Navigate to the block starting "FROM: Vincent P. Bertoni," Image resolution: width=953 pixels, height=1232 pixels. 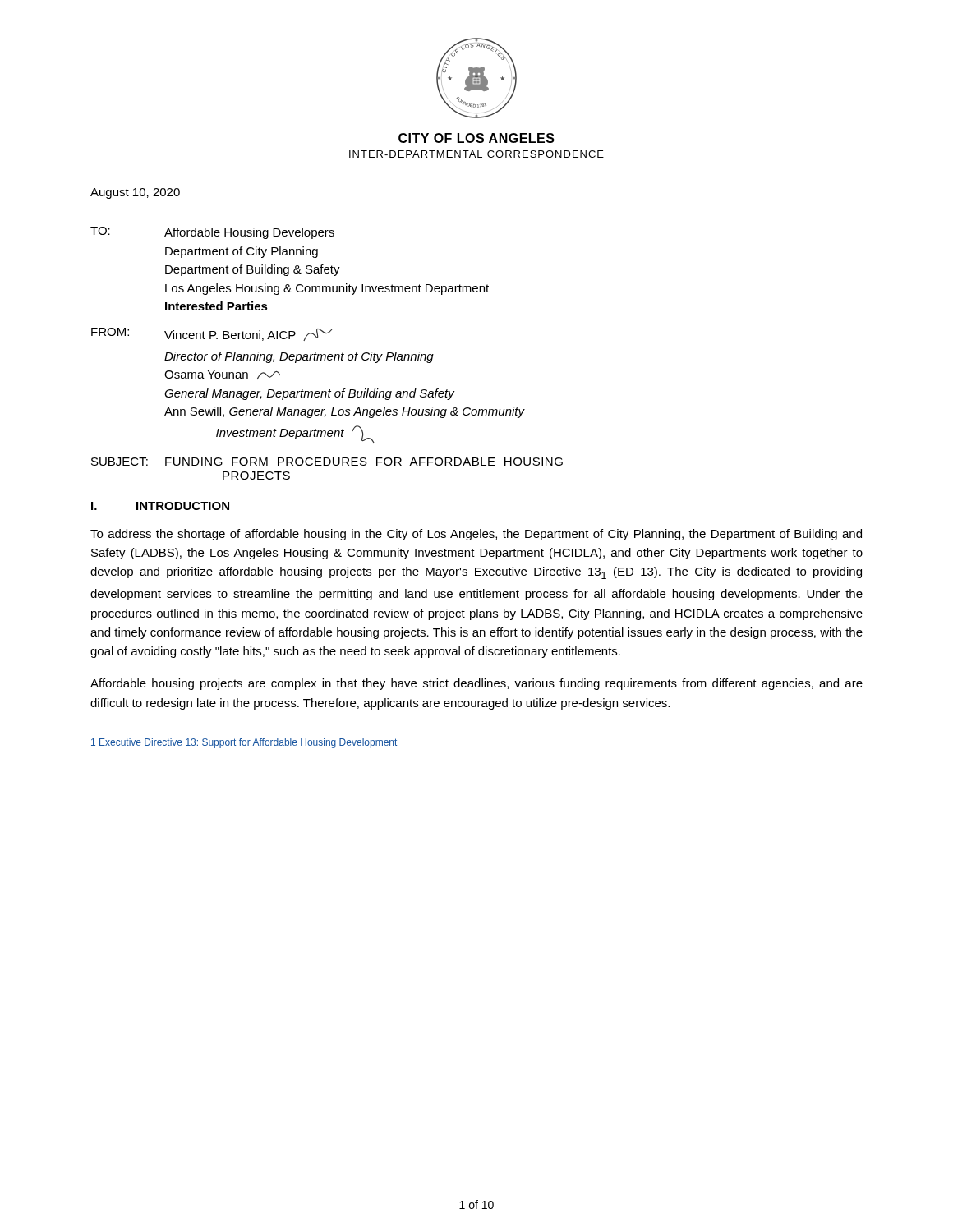pos(212,334)
